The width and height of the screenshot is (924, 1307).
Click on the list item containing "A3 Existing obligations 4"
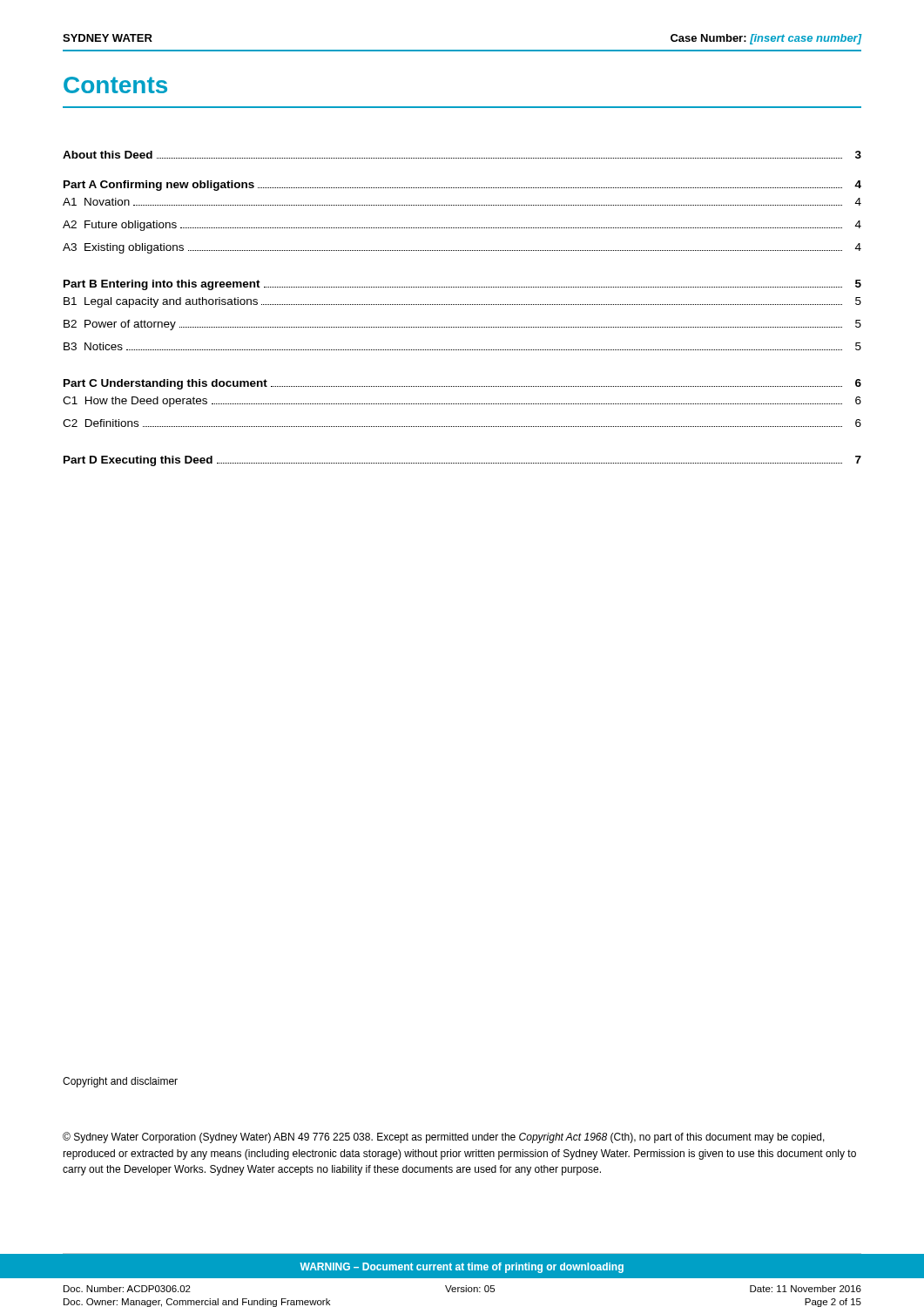pyautogui.click(x=462, y=247)
